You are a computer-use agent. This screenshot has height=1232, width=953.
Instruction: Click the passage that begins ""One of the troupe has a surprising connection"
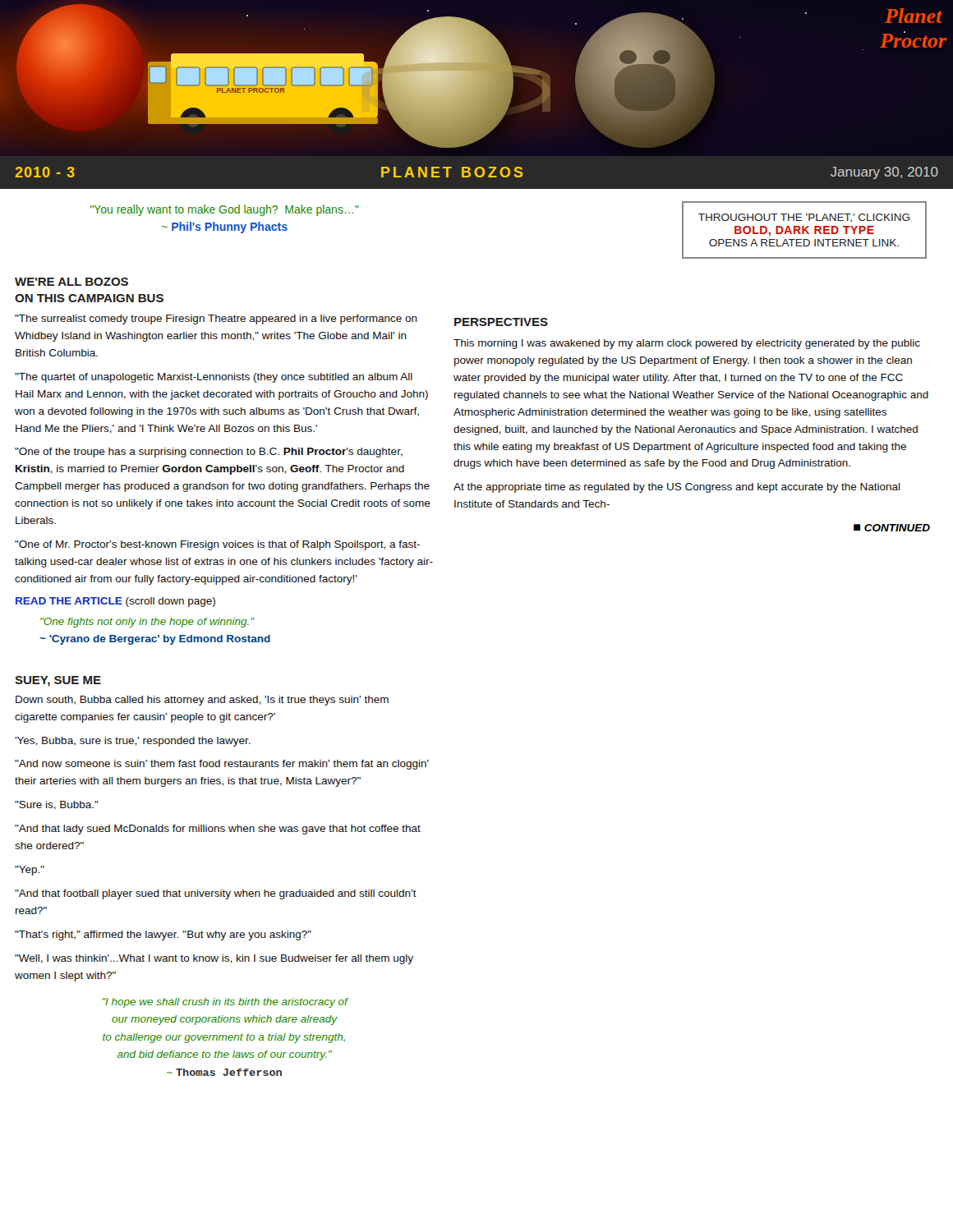[223, 486]
